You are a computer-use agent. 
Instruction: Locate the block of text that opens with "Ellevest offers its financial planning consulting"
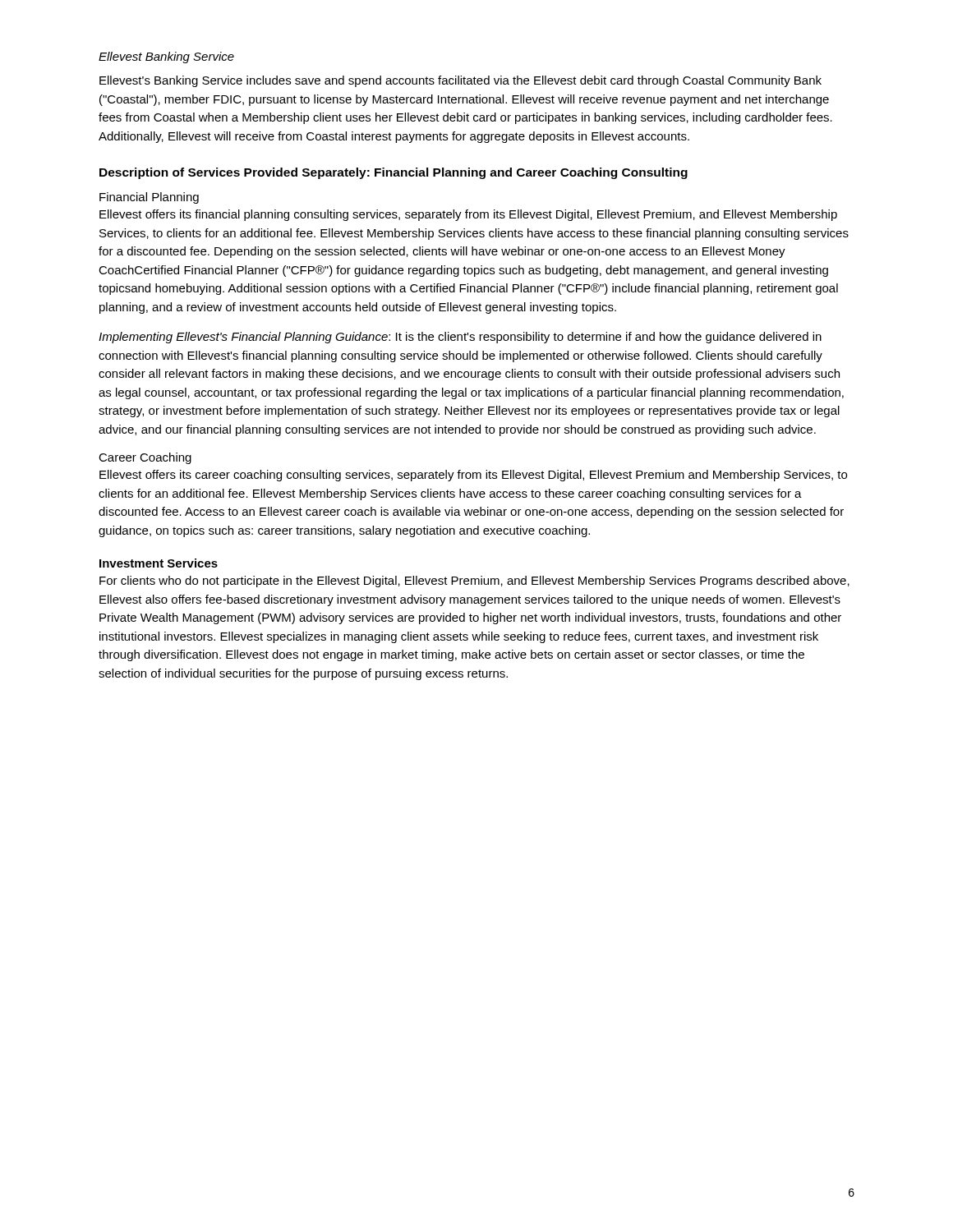(x=474, y=261)
